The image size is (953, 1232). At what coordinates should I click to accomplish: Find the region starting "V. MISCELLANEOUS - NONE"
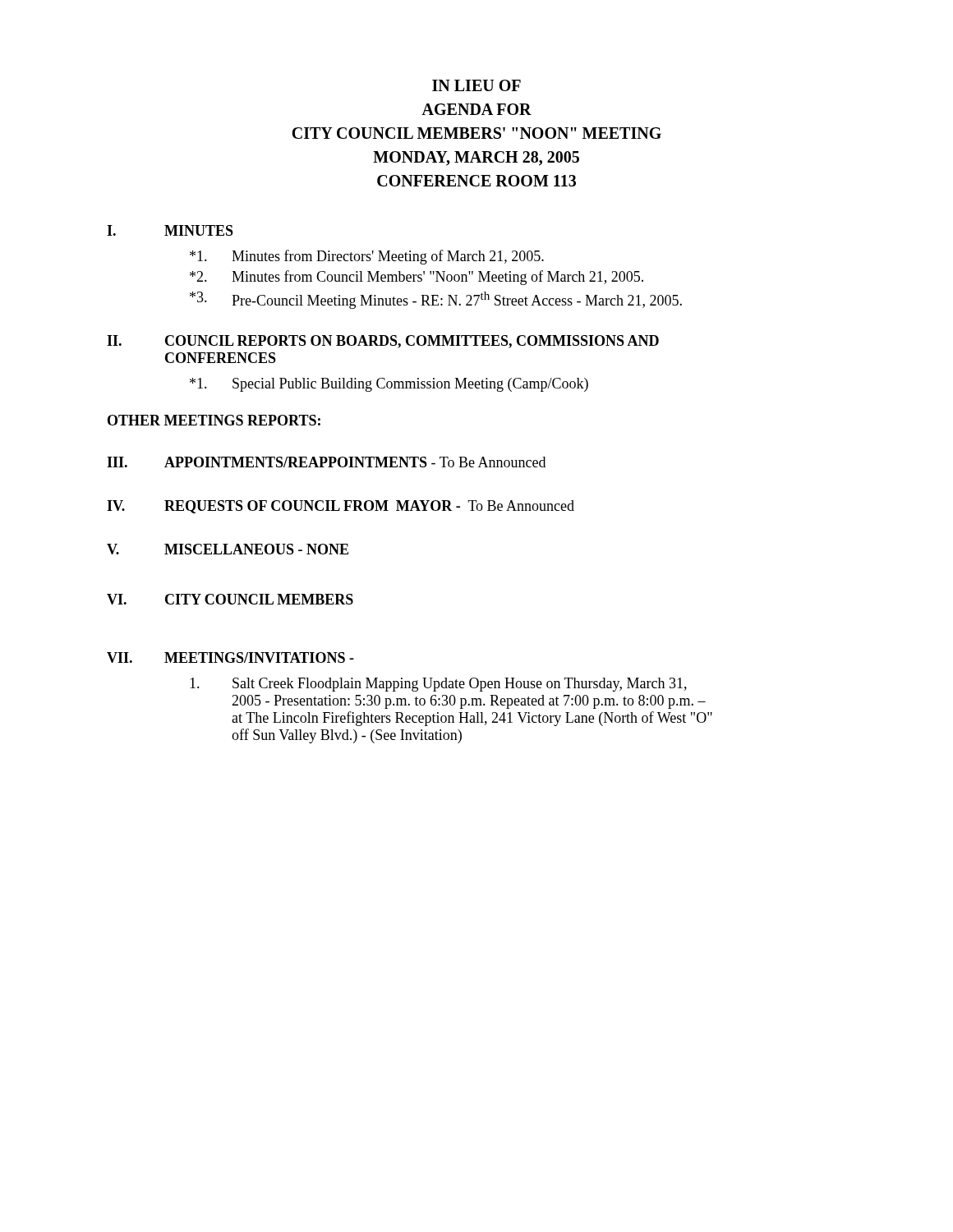(x=228, y=550)
